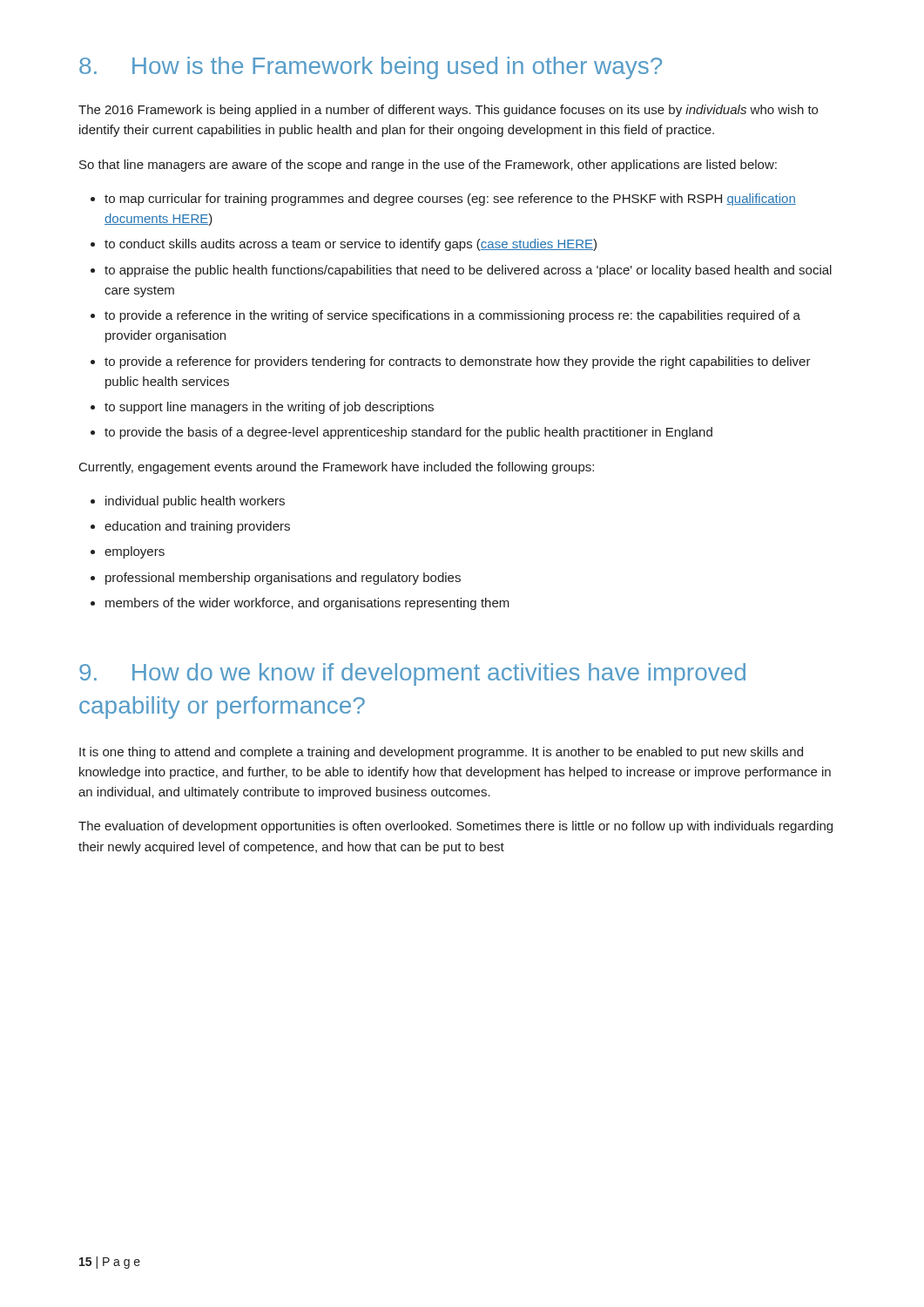The width and height of the screenshot is (924, 1307).
Task: Click on the list item that says "to provide a reference for providers tendering for"
Action: coord(462,371)
